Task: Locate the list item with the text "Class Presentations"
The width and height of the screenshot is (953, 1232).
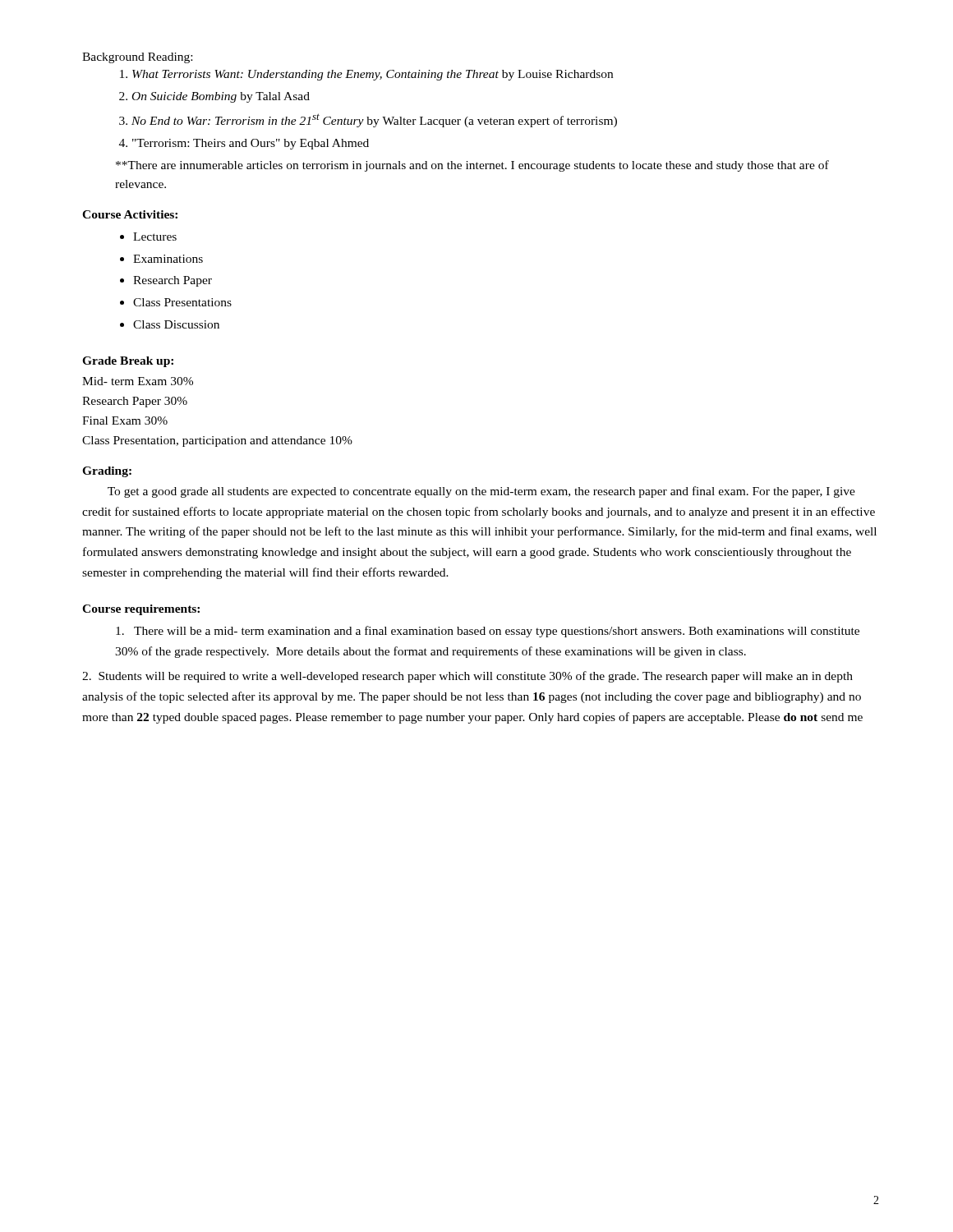Action: click(182, 302)
